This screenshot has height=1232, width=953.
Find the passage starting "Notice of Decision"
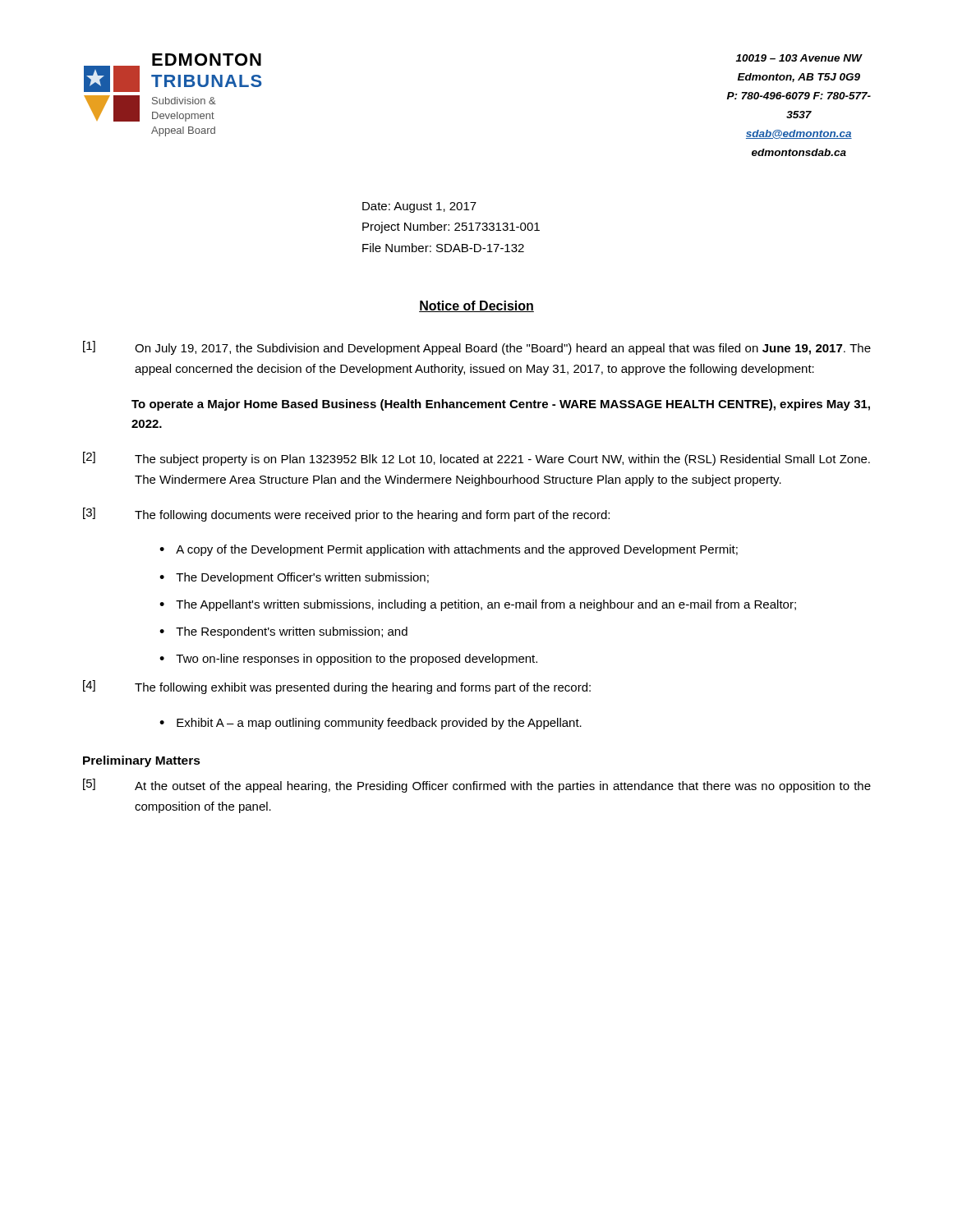click(476, 306)
